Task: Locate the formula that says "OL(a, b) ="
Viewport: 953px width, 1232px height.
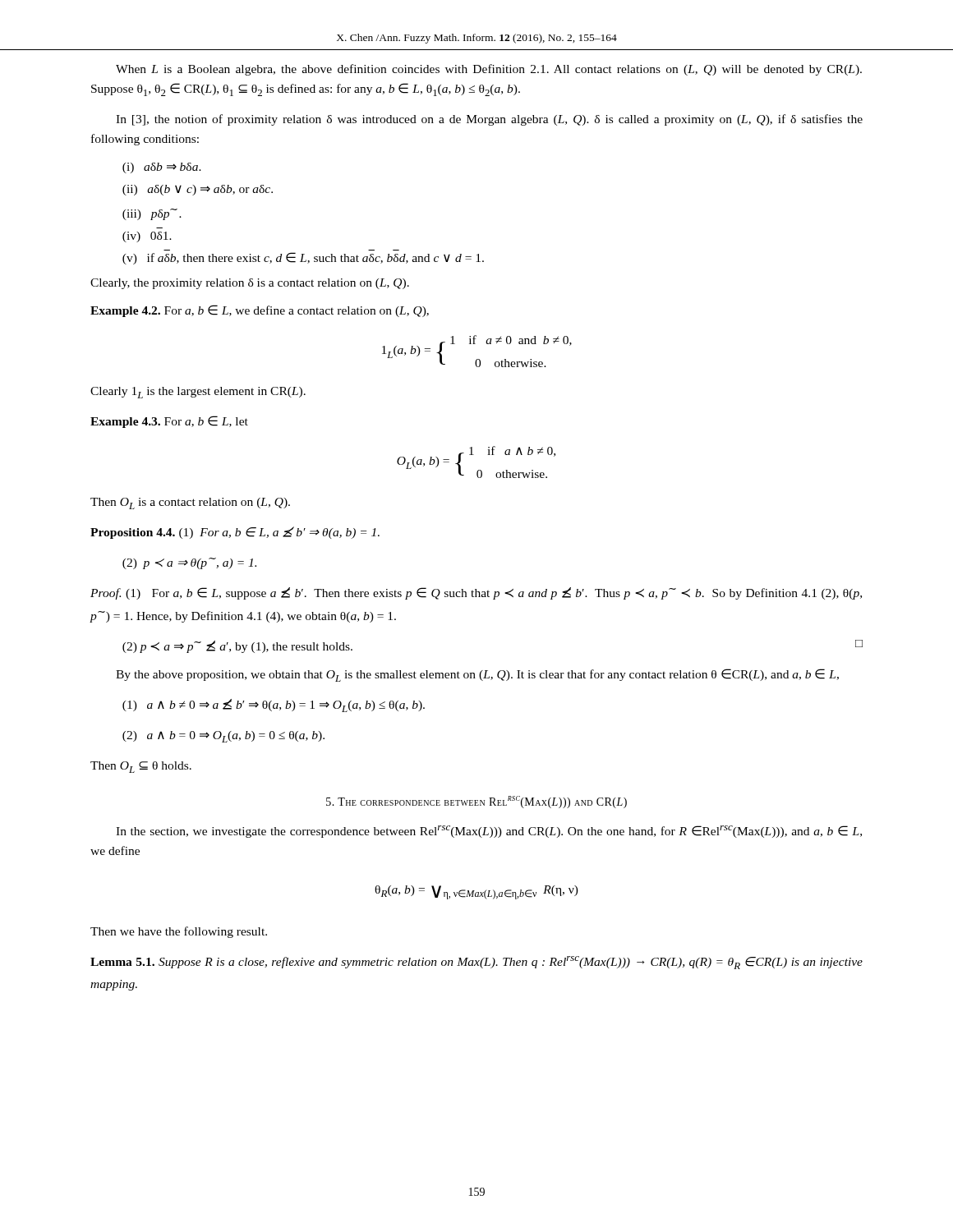Action: point(476,463)
